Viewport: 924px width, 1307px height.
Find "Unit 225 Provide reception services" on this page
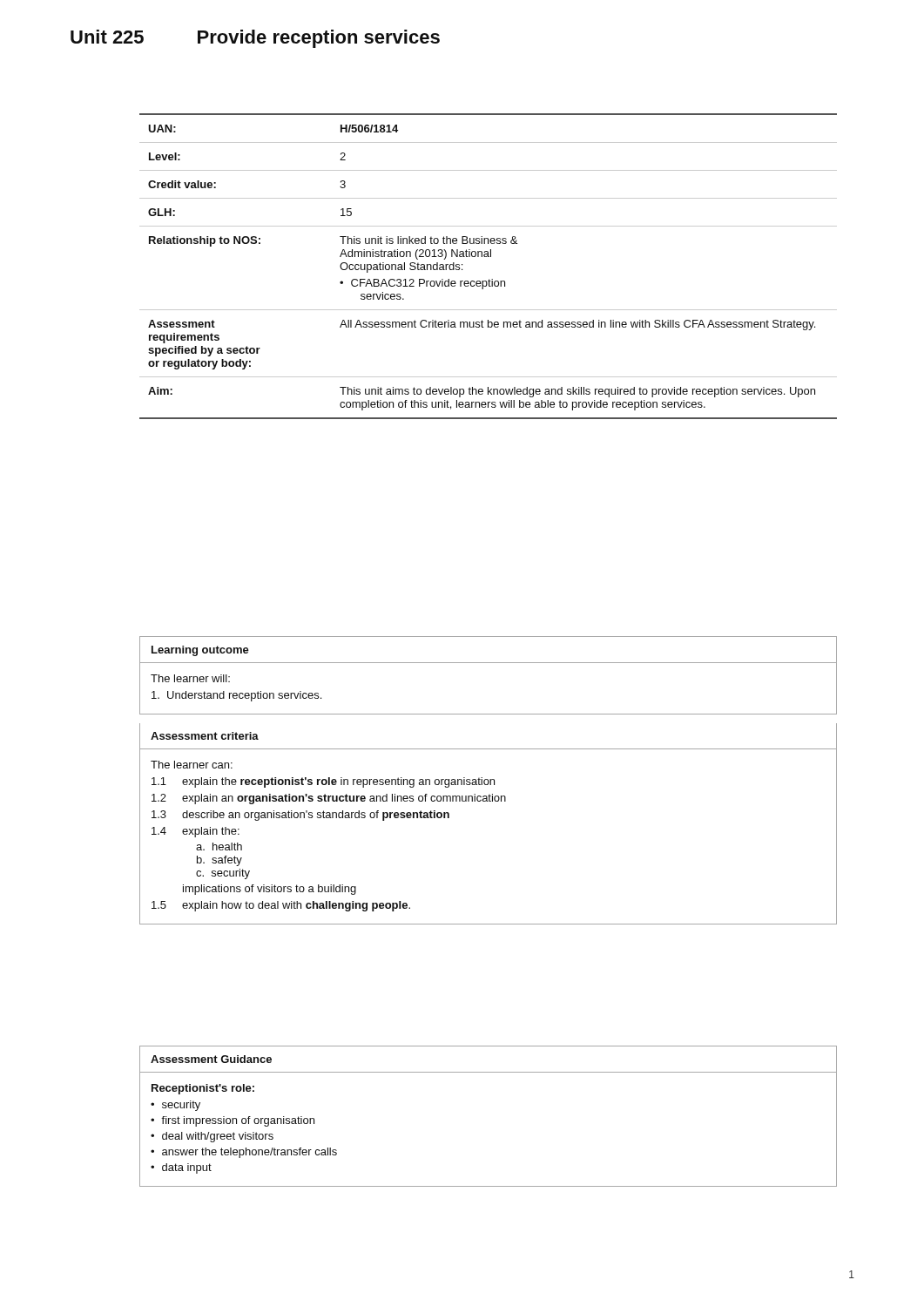click(x=255, y=37)
